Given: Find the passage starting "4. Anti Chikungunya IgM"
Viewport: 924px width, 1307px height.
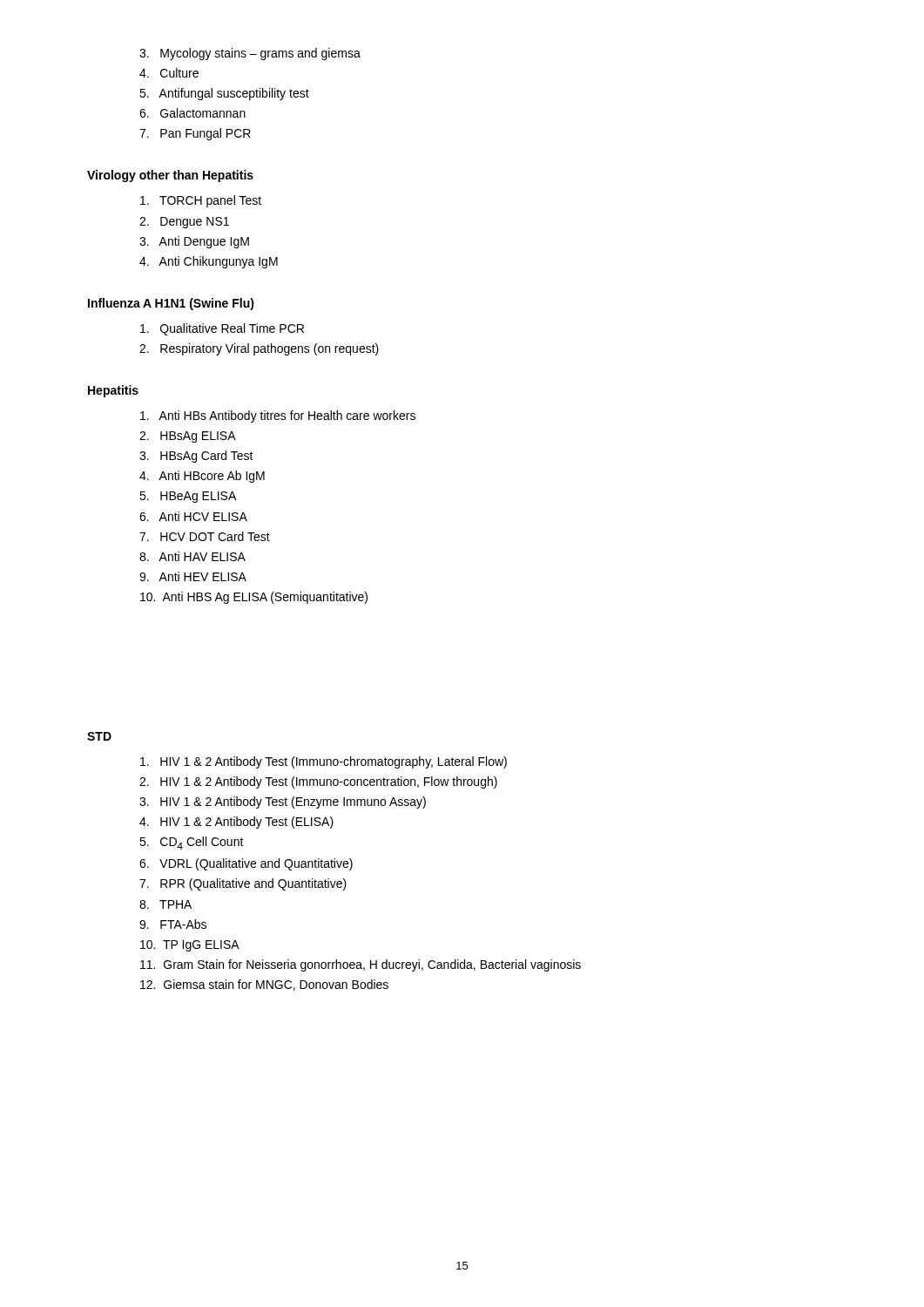Looking at the screenshot, I should 209,261.
